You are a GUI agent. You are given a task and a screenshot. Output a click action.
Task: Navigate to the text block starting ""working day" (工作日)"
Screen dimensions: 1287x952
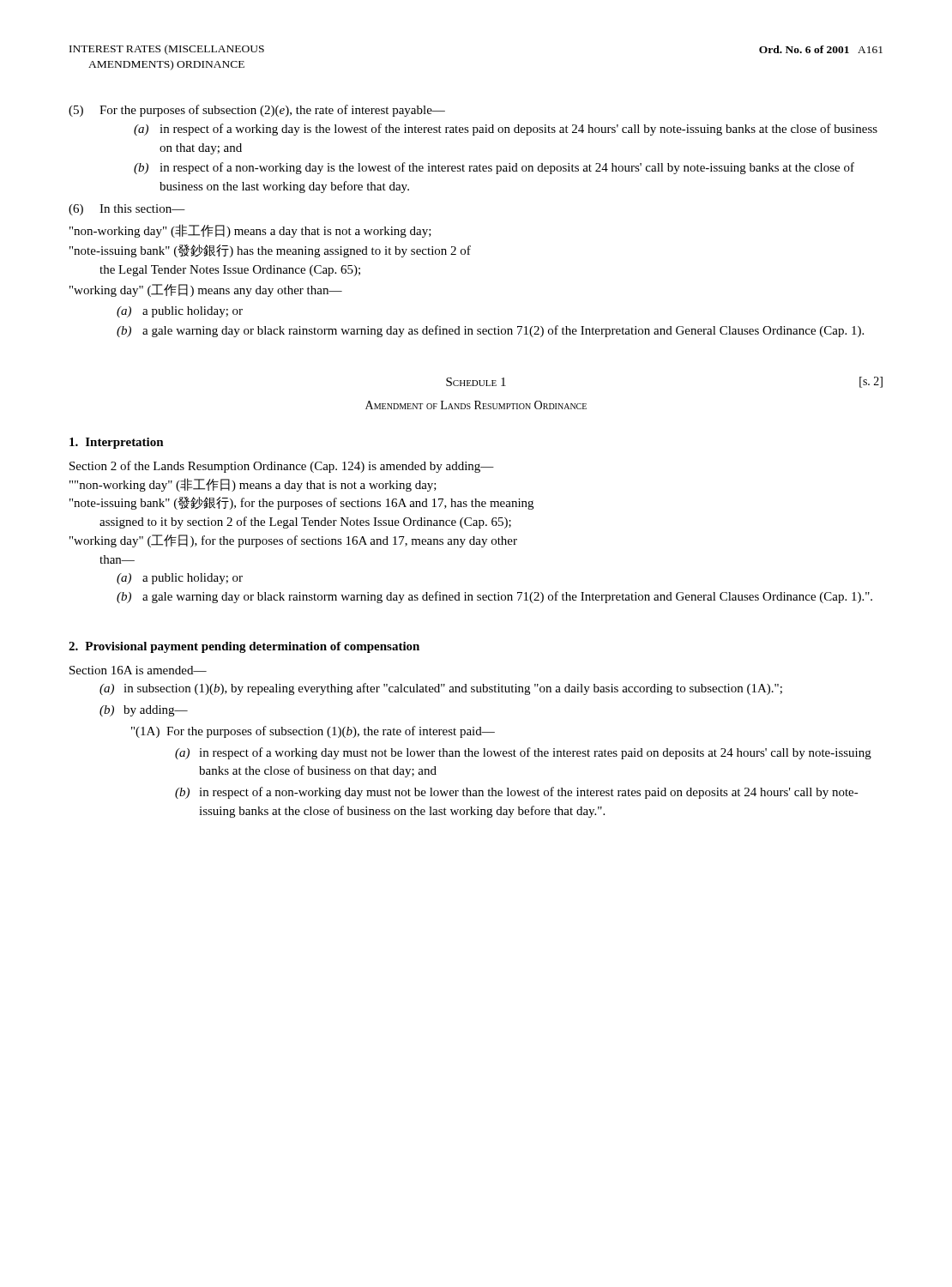[x=205, y=290]
